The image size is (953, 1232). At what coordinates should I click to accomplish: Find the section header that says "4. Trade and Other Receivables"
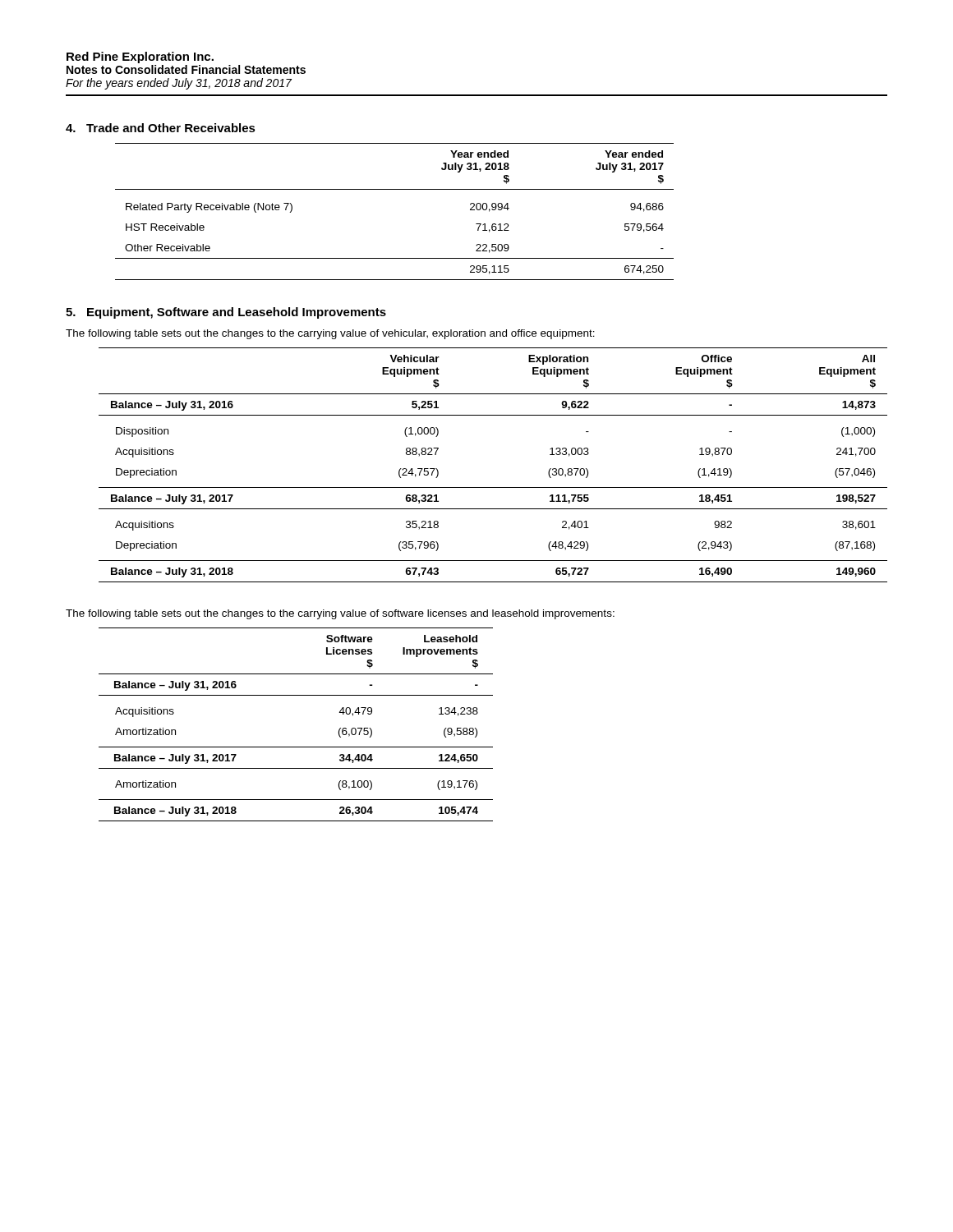161,128
